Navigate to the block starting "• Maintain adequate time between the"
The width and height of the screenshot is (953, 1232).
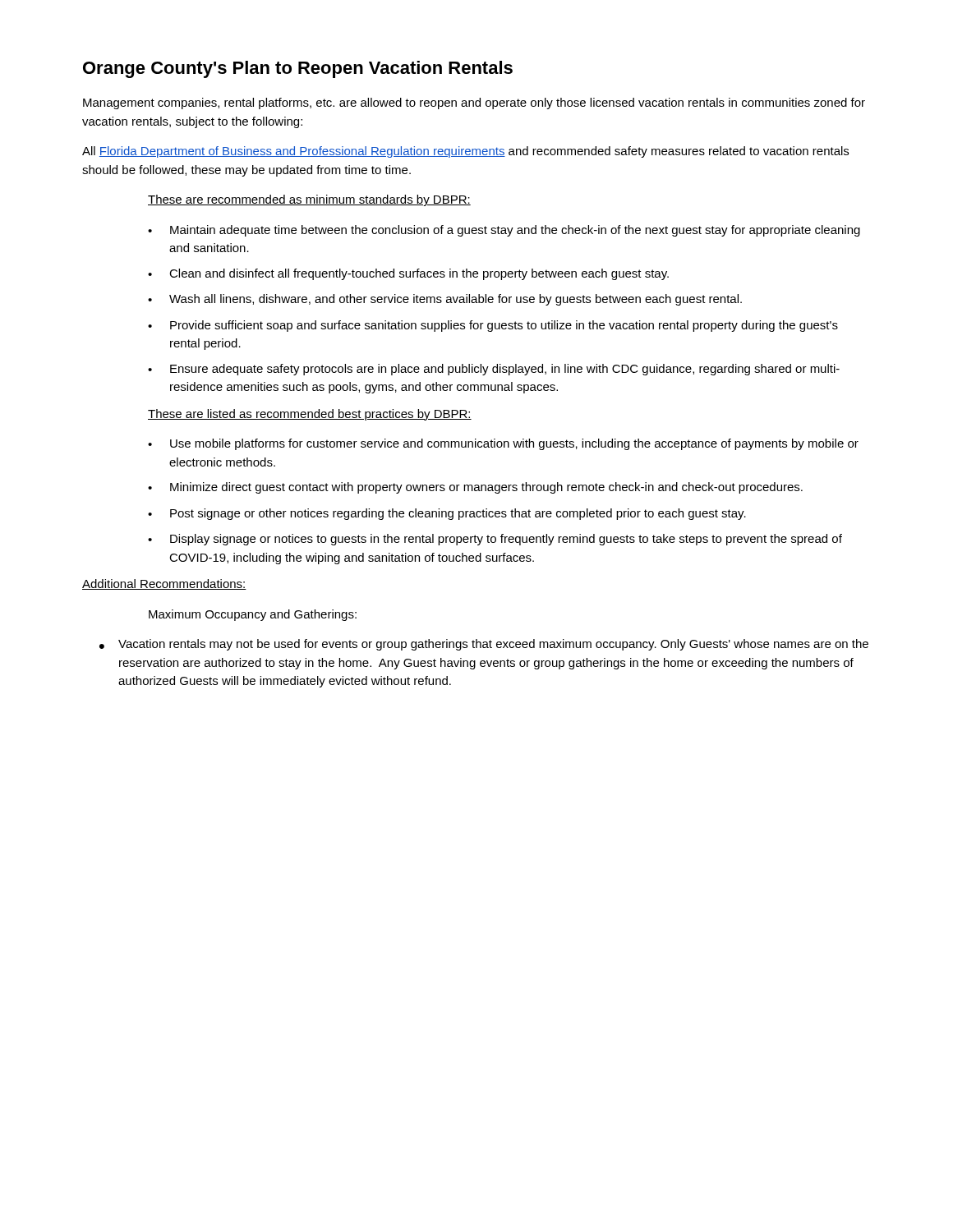tap(509, 239)
